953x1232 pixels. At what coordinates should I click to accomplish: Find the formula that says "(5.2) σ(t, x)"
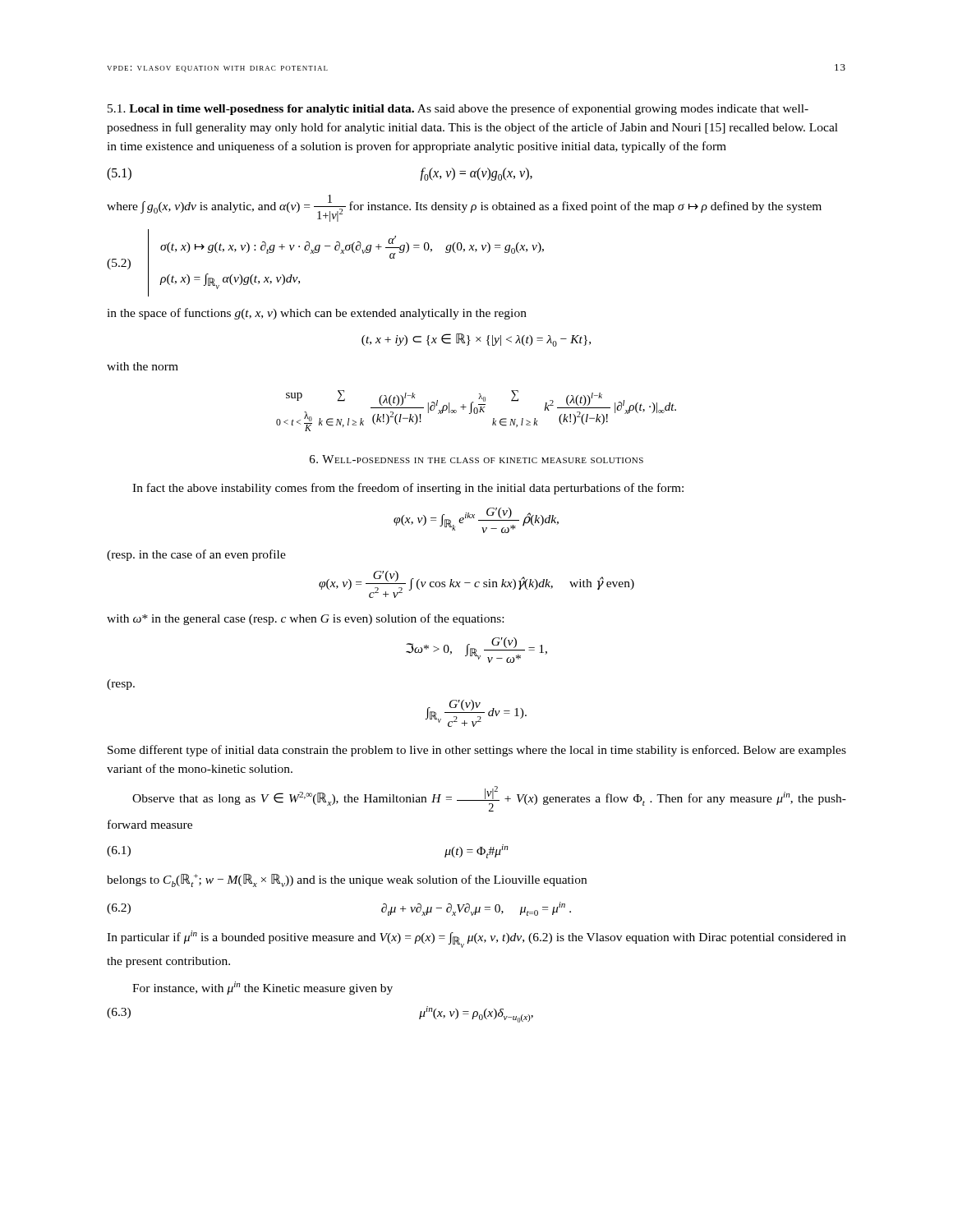coord(343,263)
